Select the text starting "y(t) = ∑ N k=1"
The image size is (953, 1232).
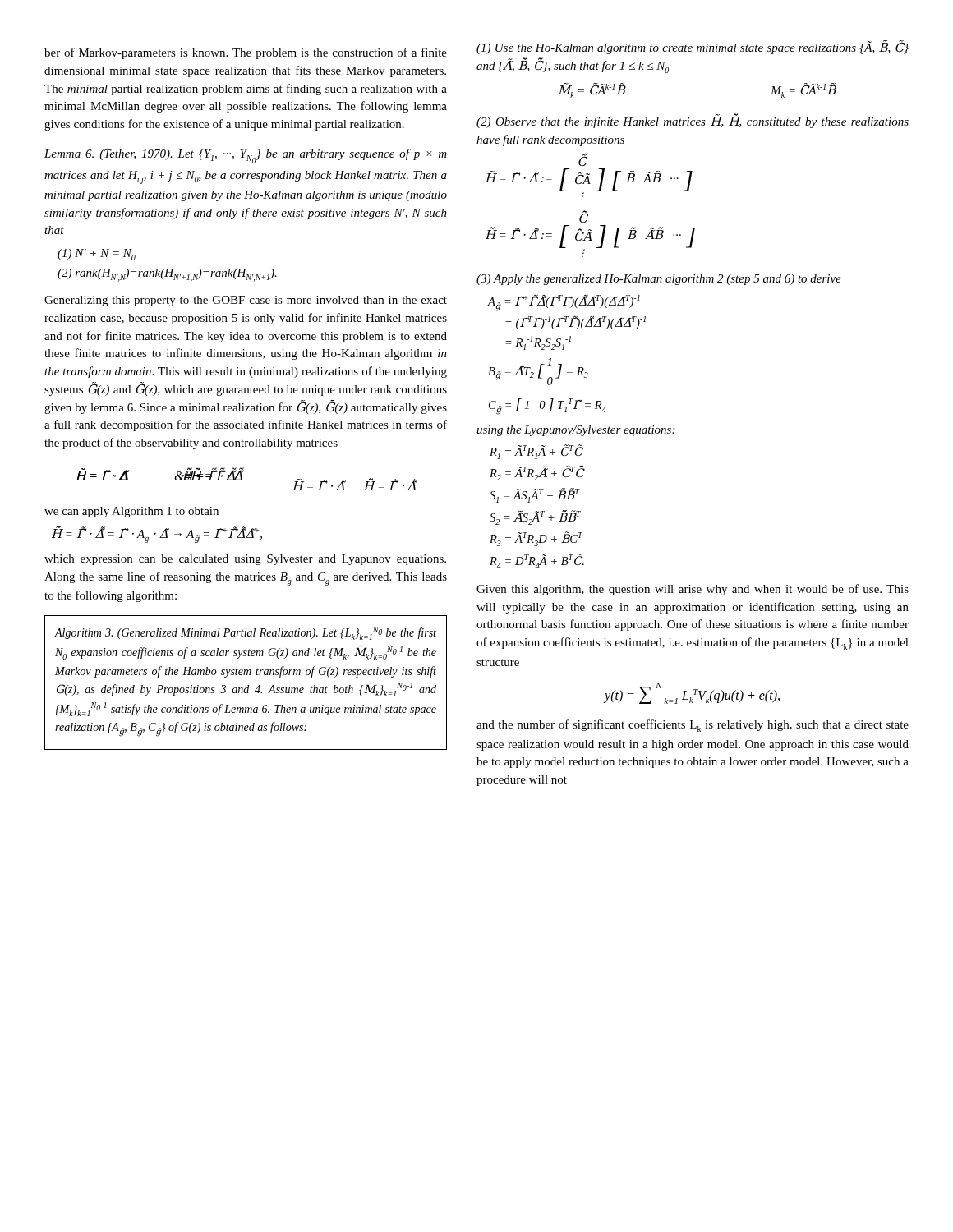pyautogui.click(x=693, y=693)
